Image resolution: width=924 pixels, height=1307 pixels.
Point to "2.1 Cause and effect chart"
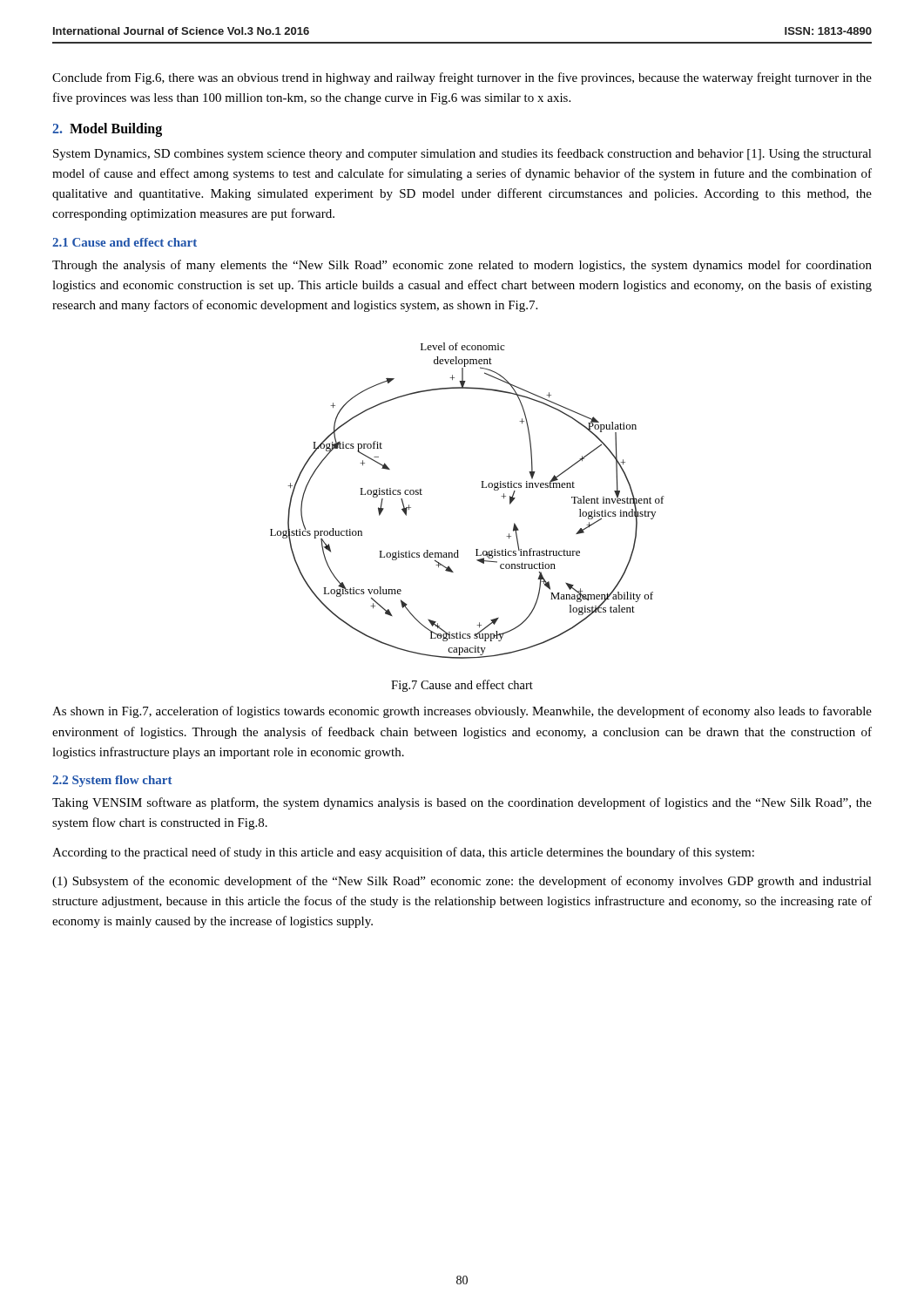click(125, 242)
